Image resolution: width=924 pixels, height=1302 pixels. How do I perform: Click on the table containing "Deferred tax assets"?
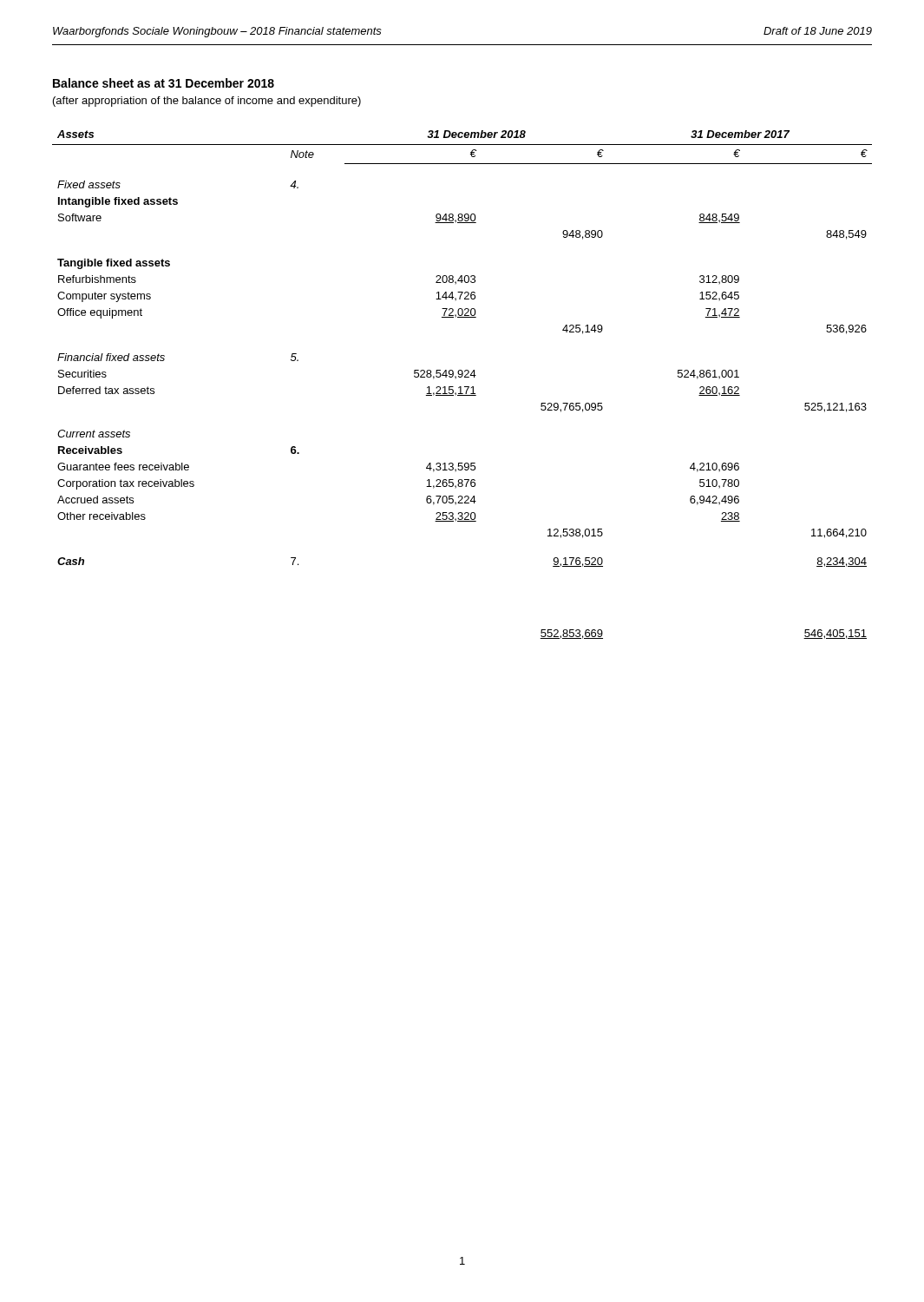pos(462,383)
